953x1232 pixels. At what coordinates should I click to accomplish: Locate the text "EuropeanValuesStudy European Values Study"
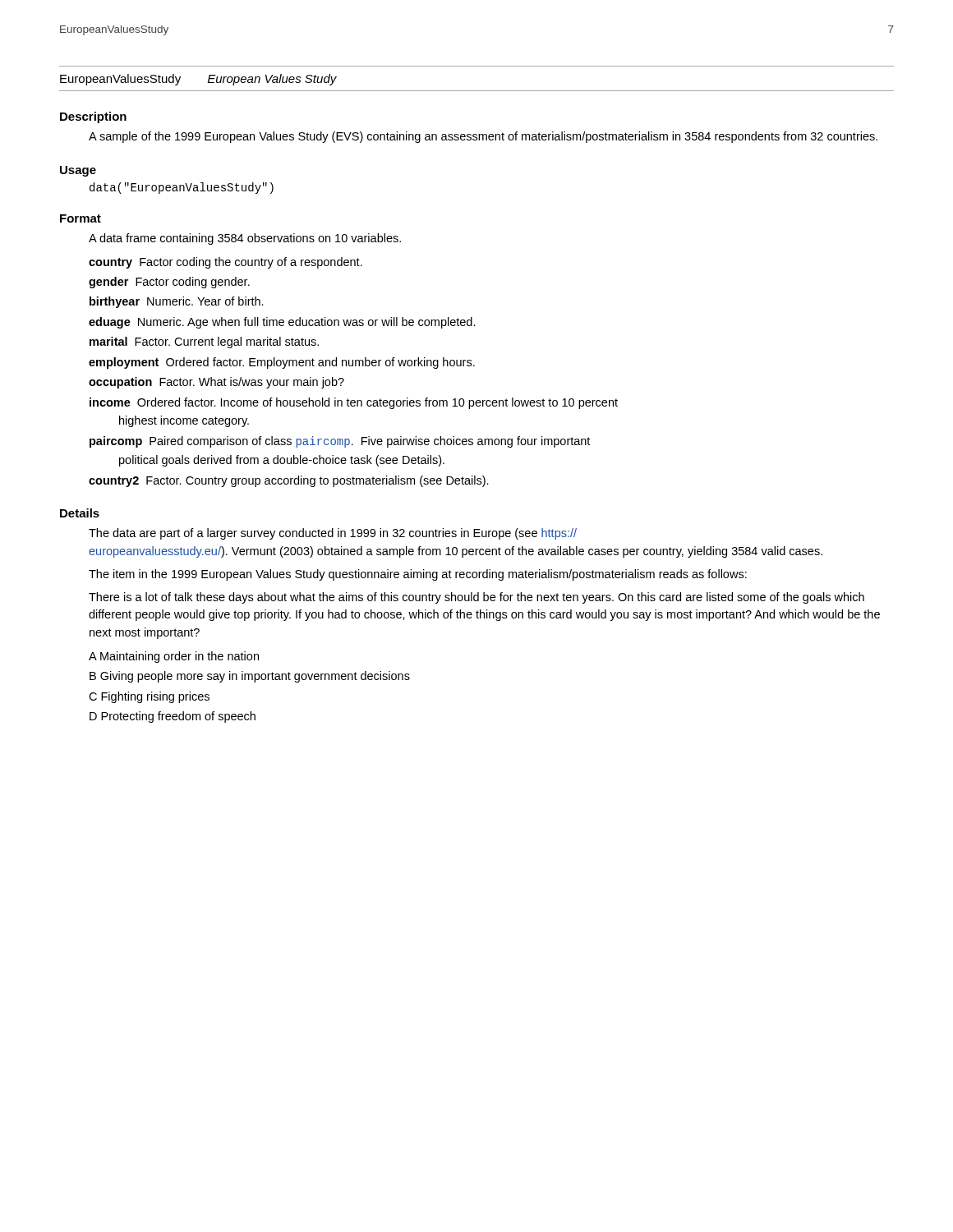point(198,78)
